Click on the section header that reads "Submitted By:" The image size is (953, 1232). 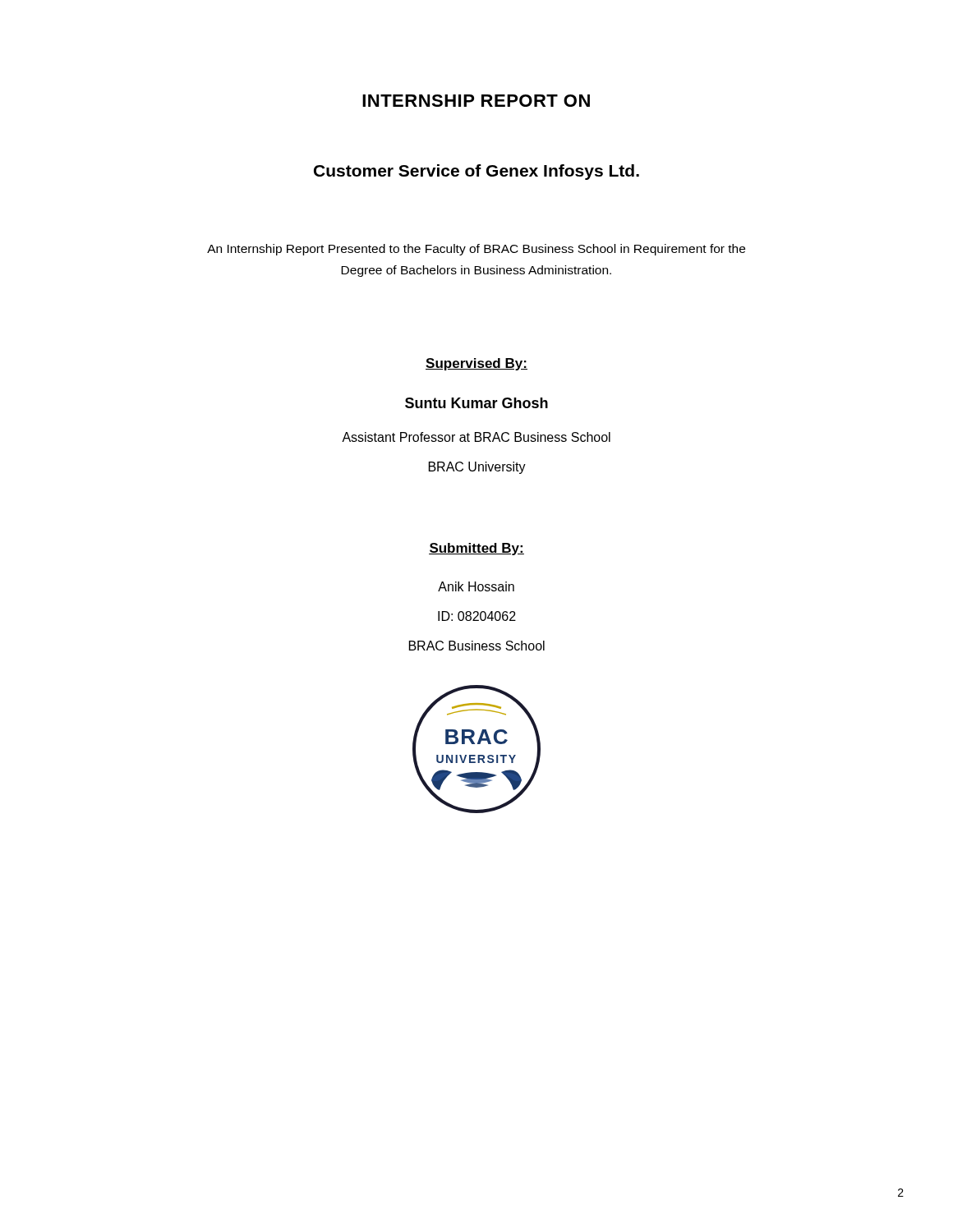coord(476,548)
